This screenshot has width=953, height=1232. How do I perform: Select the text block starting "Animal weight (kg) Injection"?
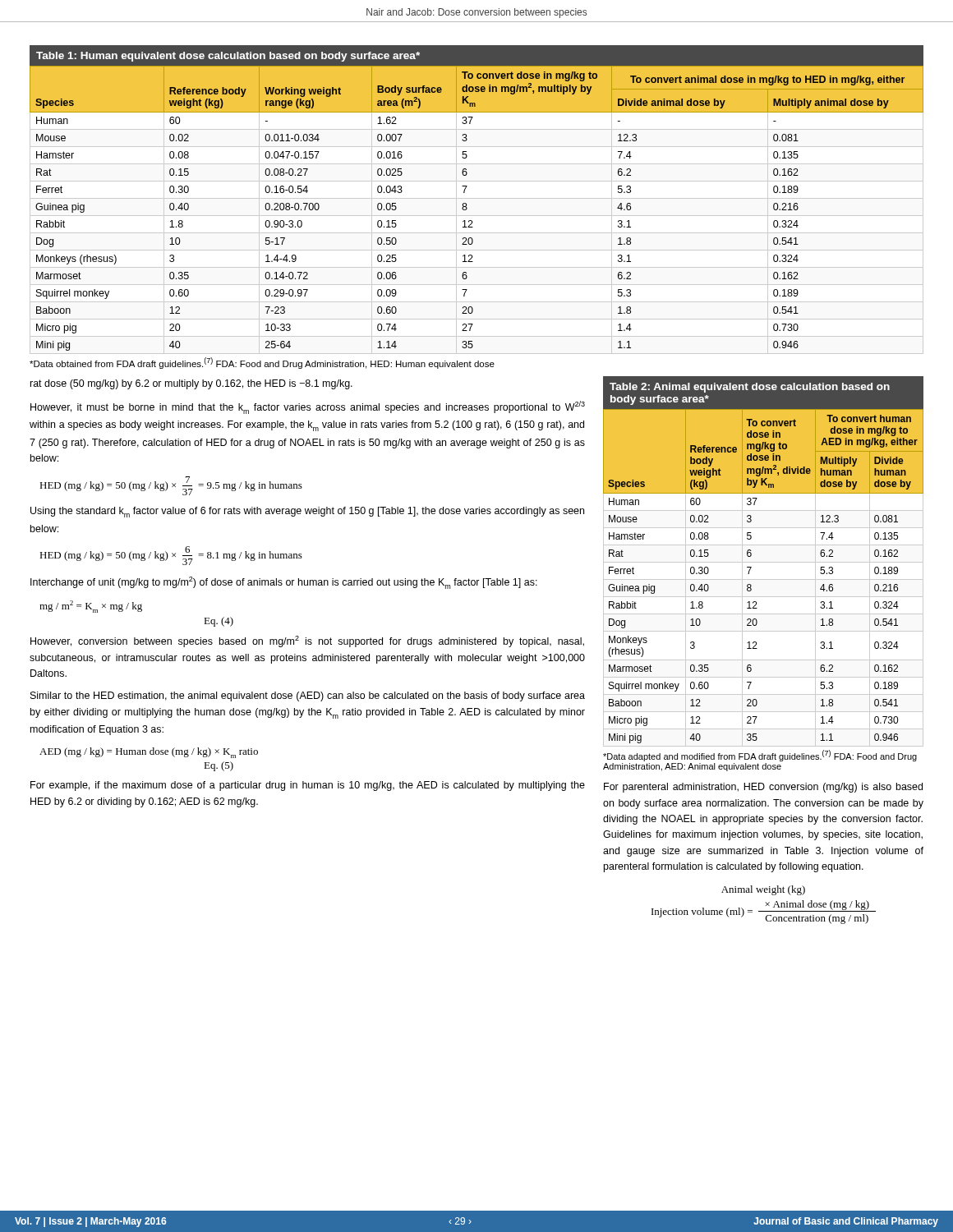point(763,904)
